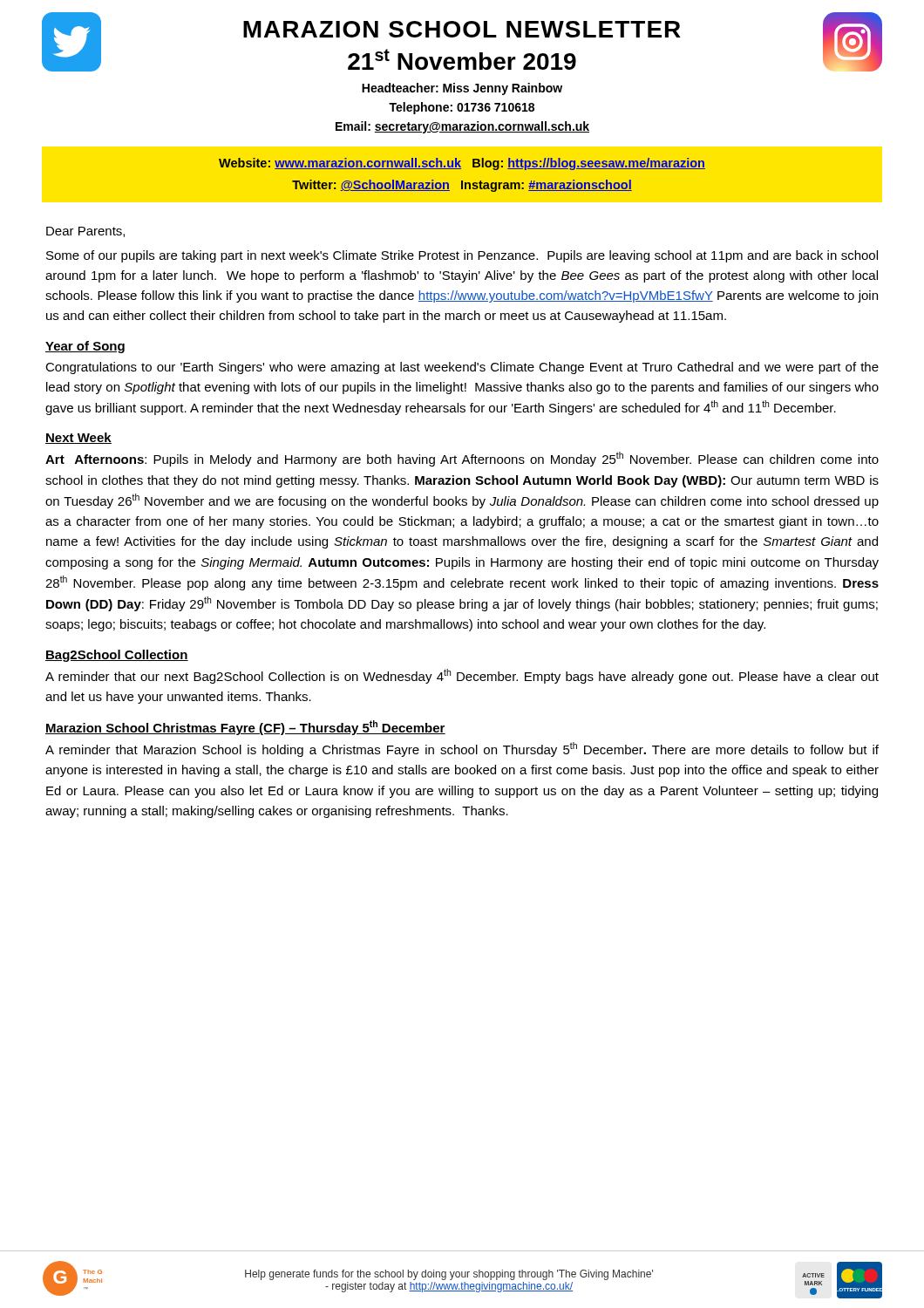The height and width of the screenshot is (1308, 924).
Task: Locate the section header containing "Year of Song"
Action: [85, 345]
